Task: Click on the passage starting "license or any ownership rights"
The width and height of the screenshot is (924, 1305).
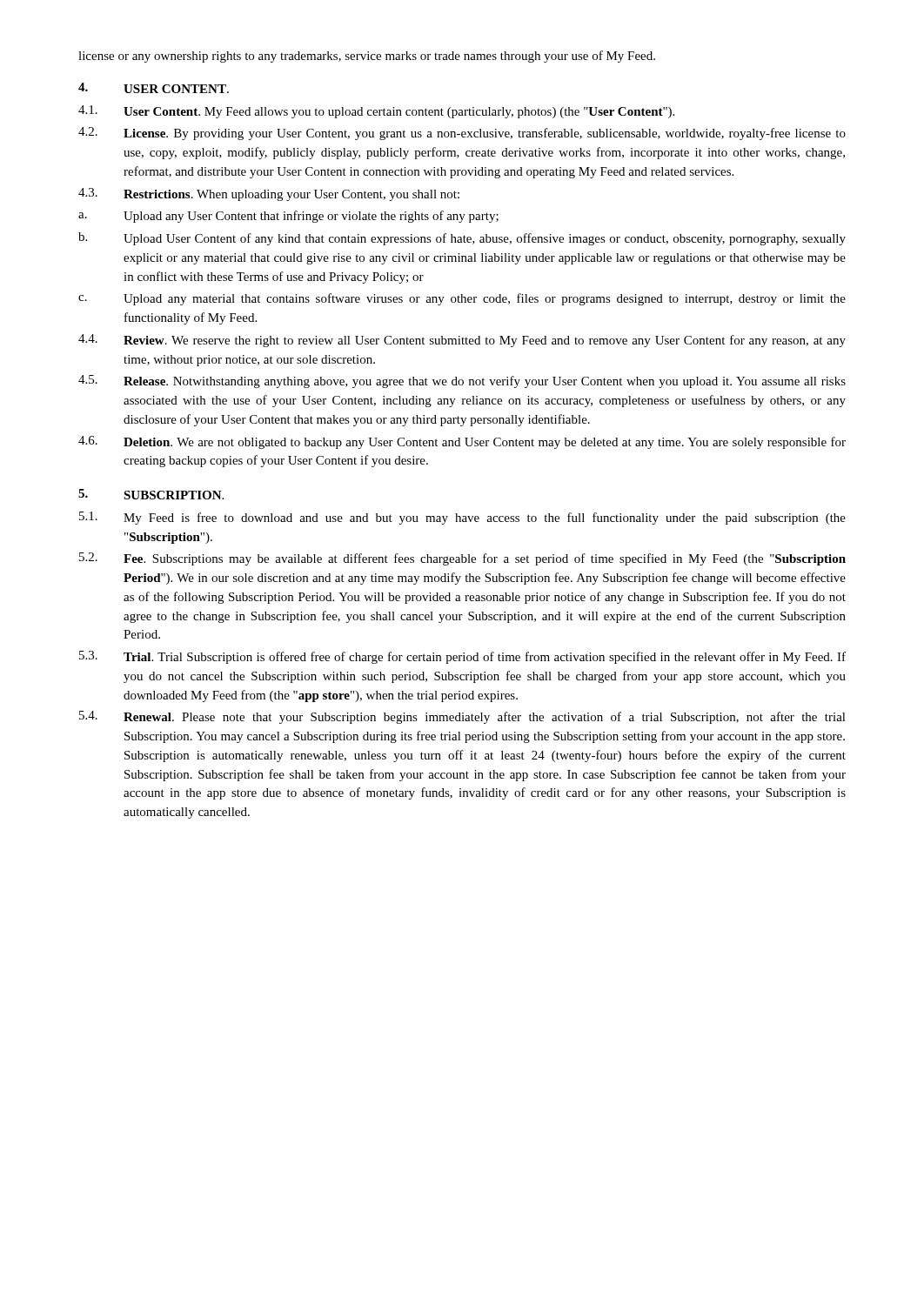Action: coord(462,56)
